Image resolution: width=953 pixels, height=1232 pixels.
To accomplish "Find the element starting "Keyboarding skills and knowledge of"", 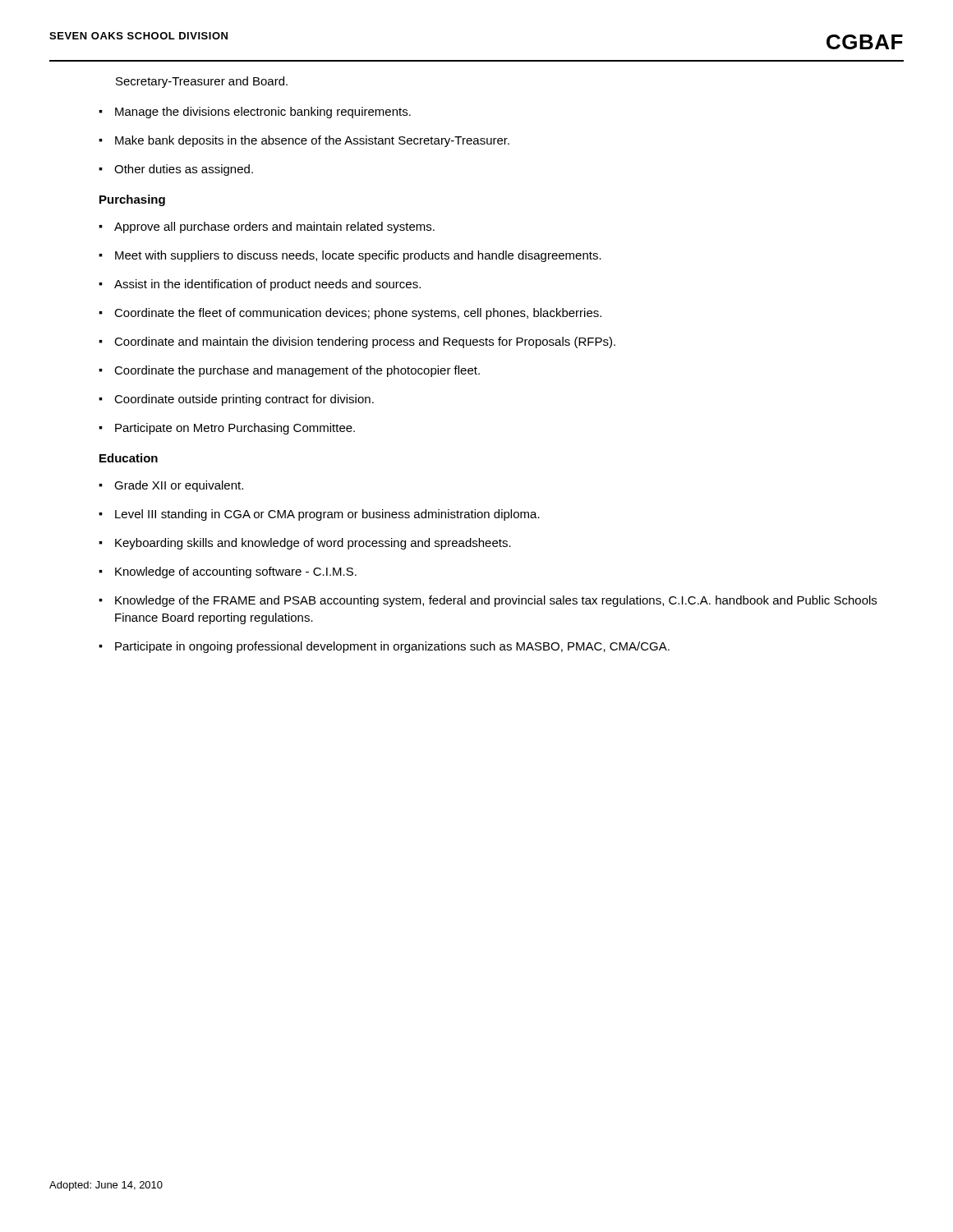I will (313, 543).
